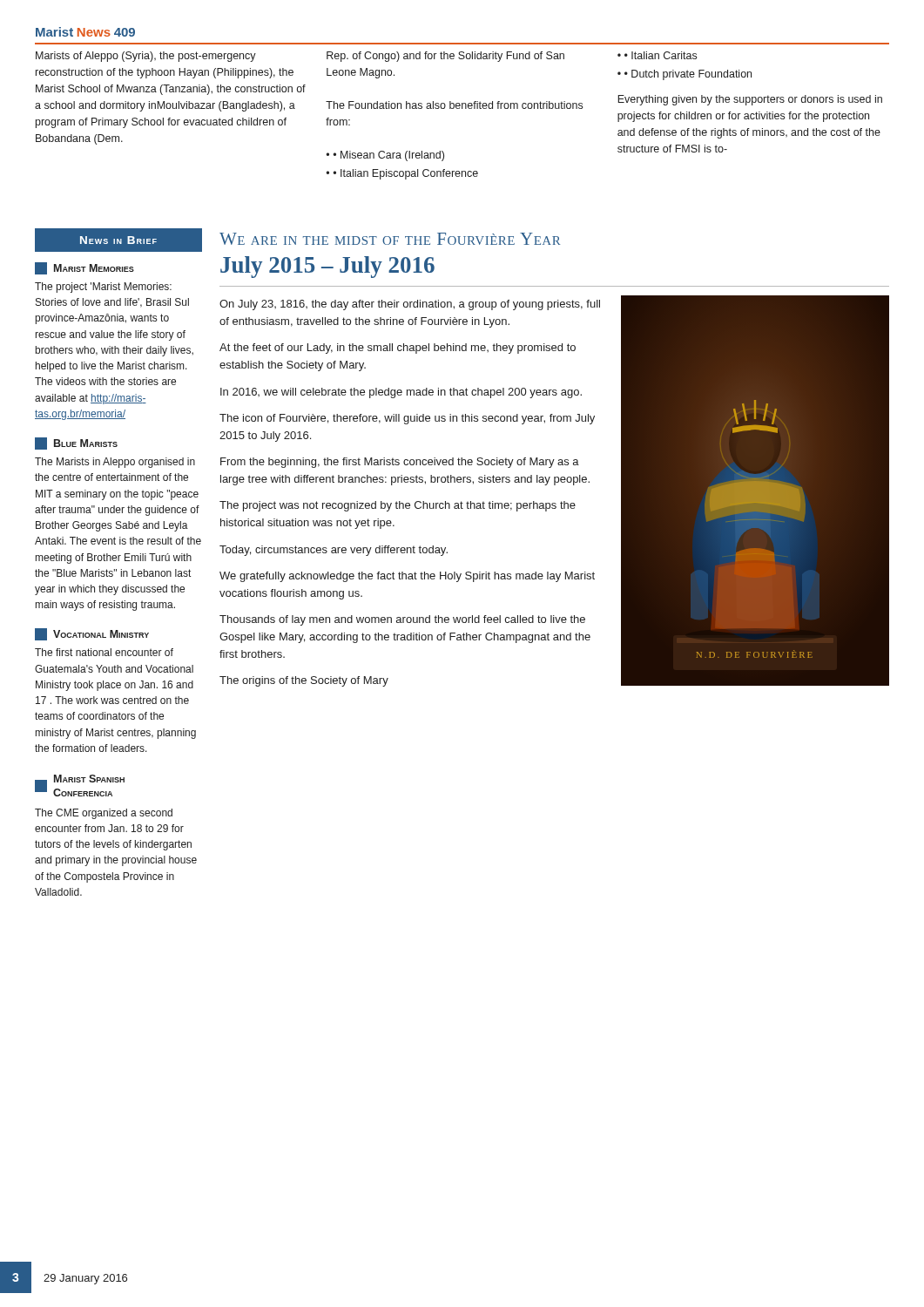Viewport: 924px width, 1307px height.
Task: Find the block on this page that starts "Rep. of Congo) and for"
Action: (462, 116)
